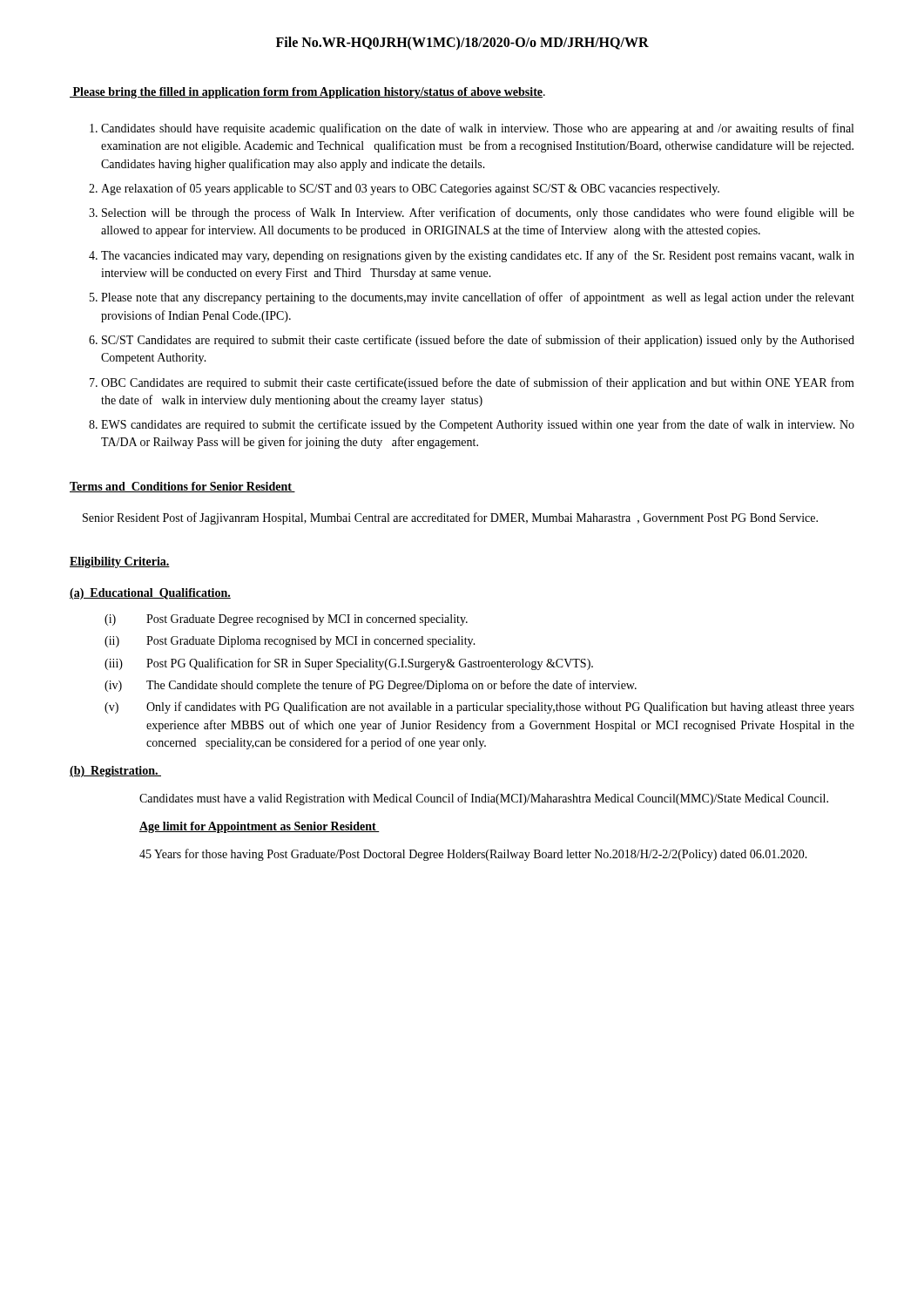Viewport: 924px width, 1307px height.
Task: Click where it says "(b) Registration."
Action: tap(115, 771)
